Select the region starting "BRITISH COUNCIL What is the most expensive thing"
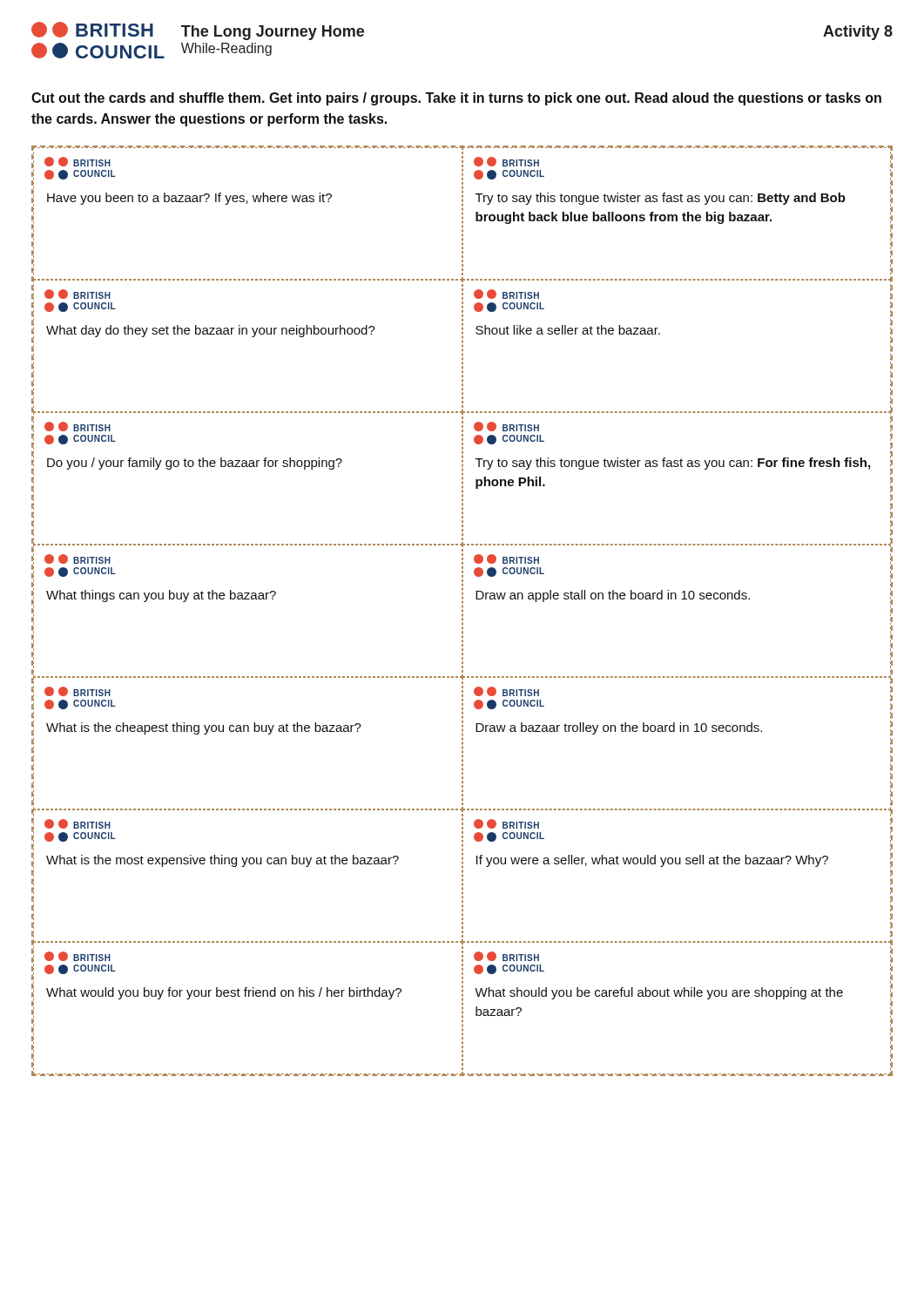 point(248,875)
